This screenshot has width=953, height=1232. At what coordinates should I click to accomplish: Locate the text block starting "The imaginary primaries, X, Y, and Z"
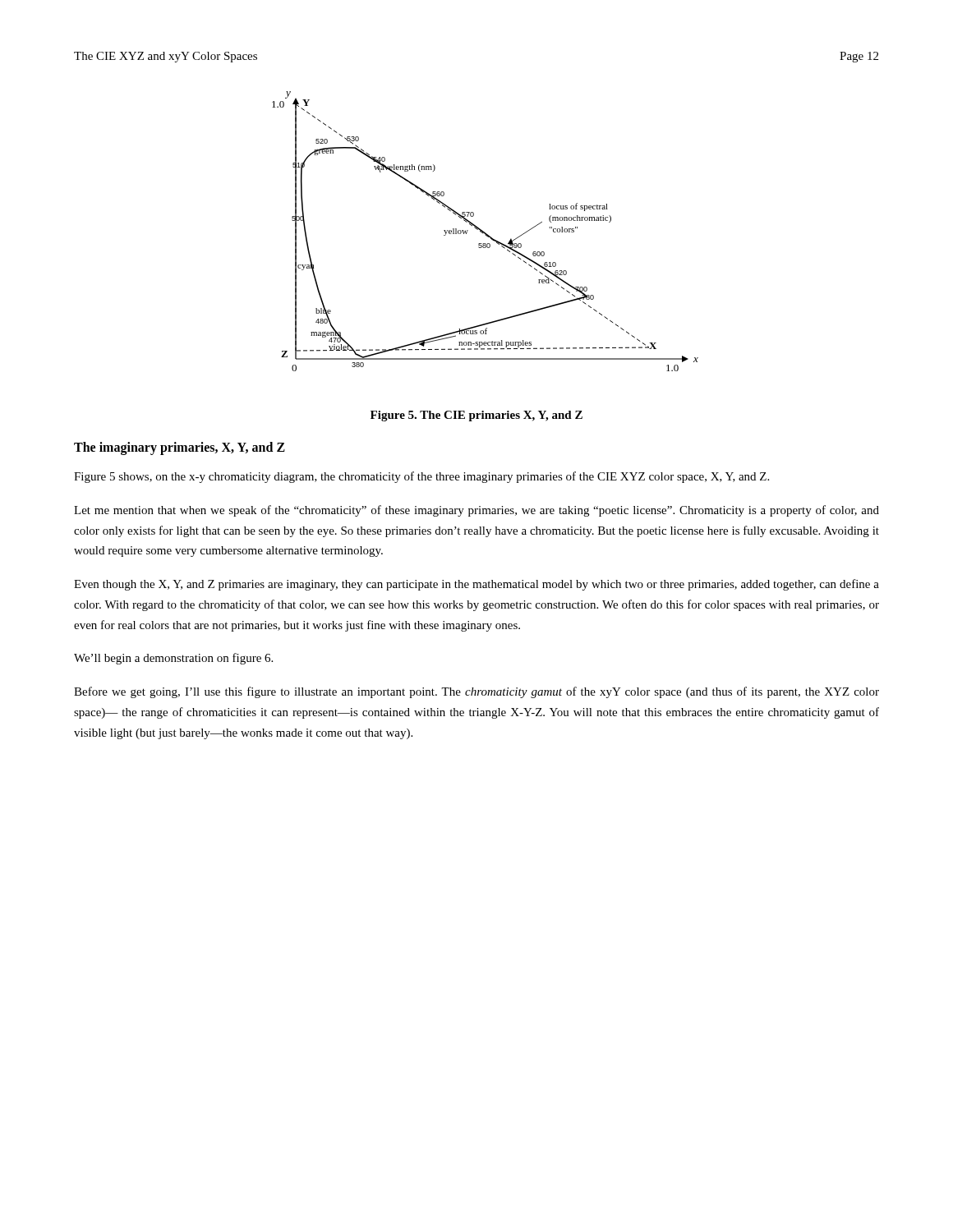(x=180, y=447)
